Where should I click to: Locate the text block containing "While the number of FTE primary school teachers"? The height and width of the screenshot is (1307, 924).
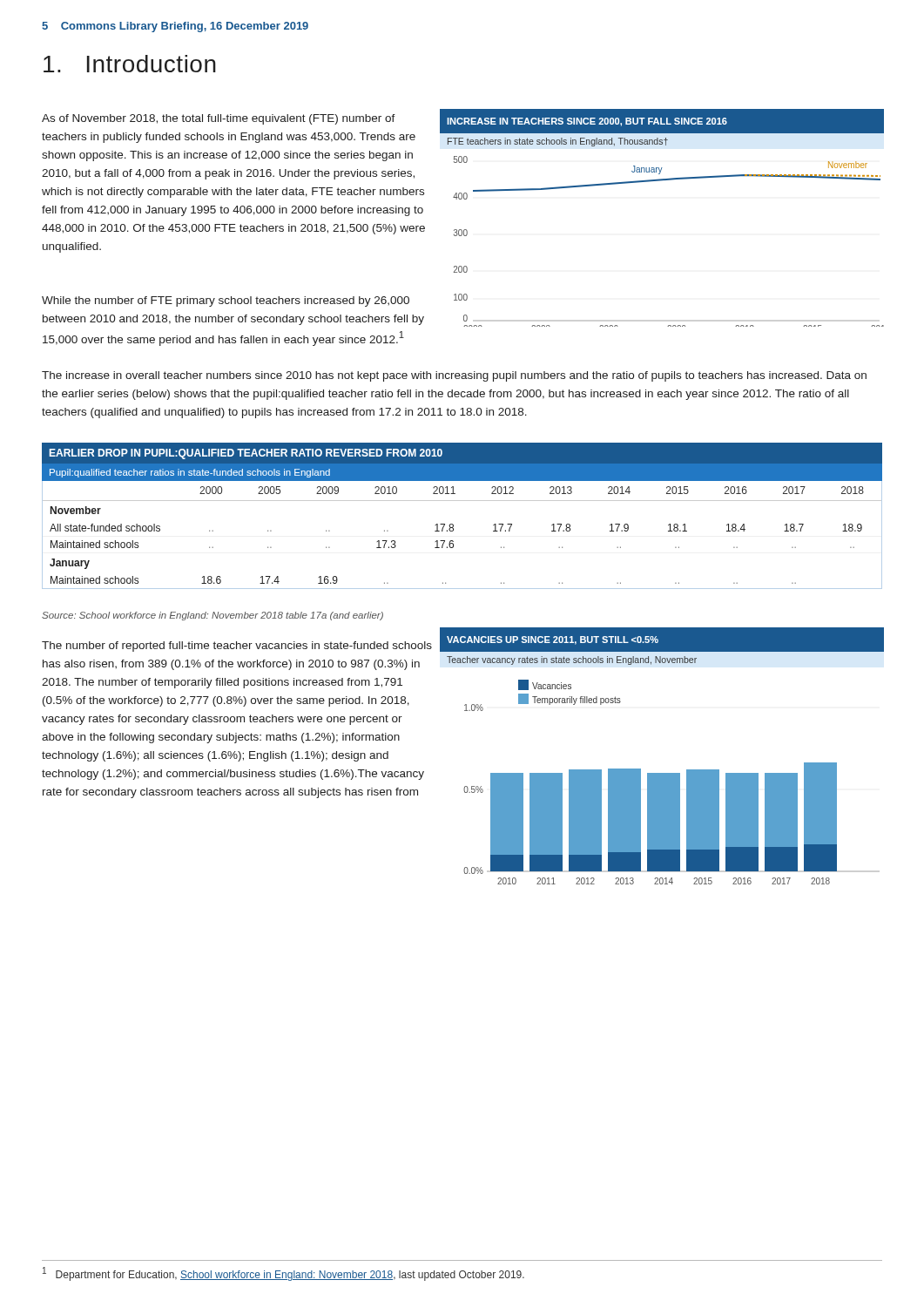[x=233, y=320]
